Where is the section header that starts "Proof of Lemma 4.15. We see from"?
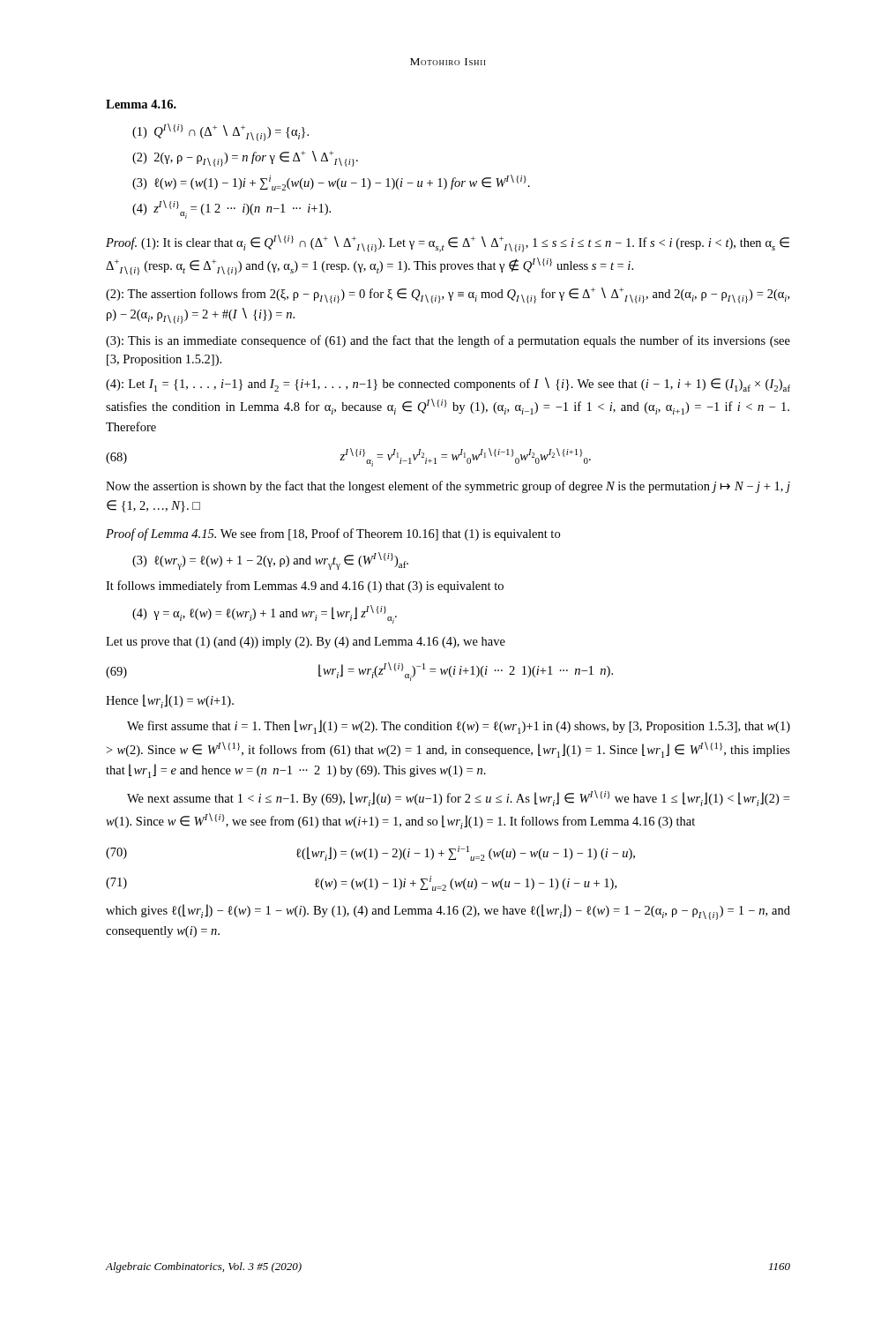 448,534
